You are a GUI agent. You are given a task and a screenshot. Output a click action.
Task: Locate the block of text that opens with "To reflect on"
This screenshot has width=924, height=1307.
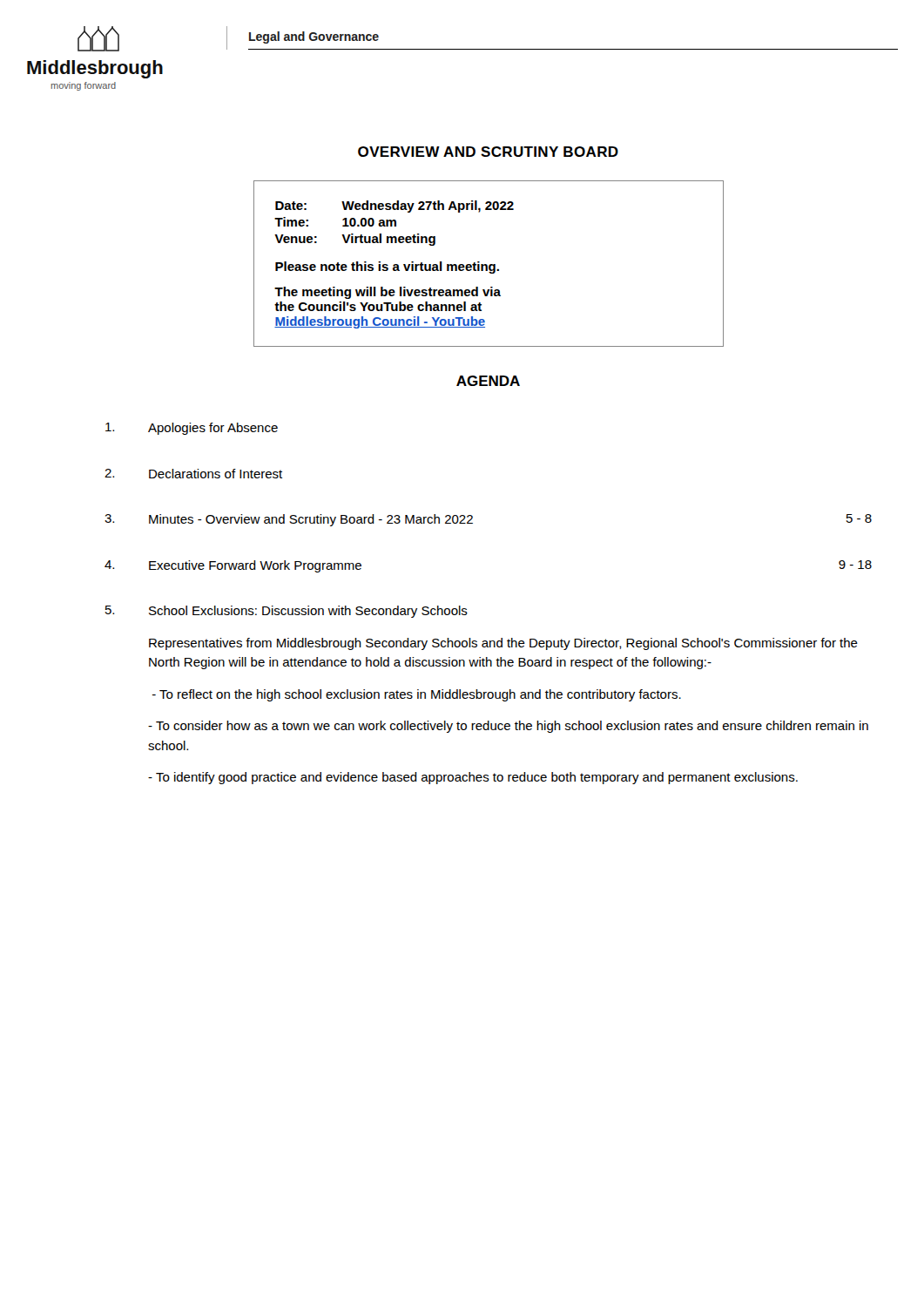click(415, 694)
